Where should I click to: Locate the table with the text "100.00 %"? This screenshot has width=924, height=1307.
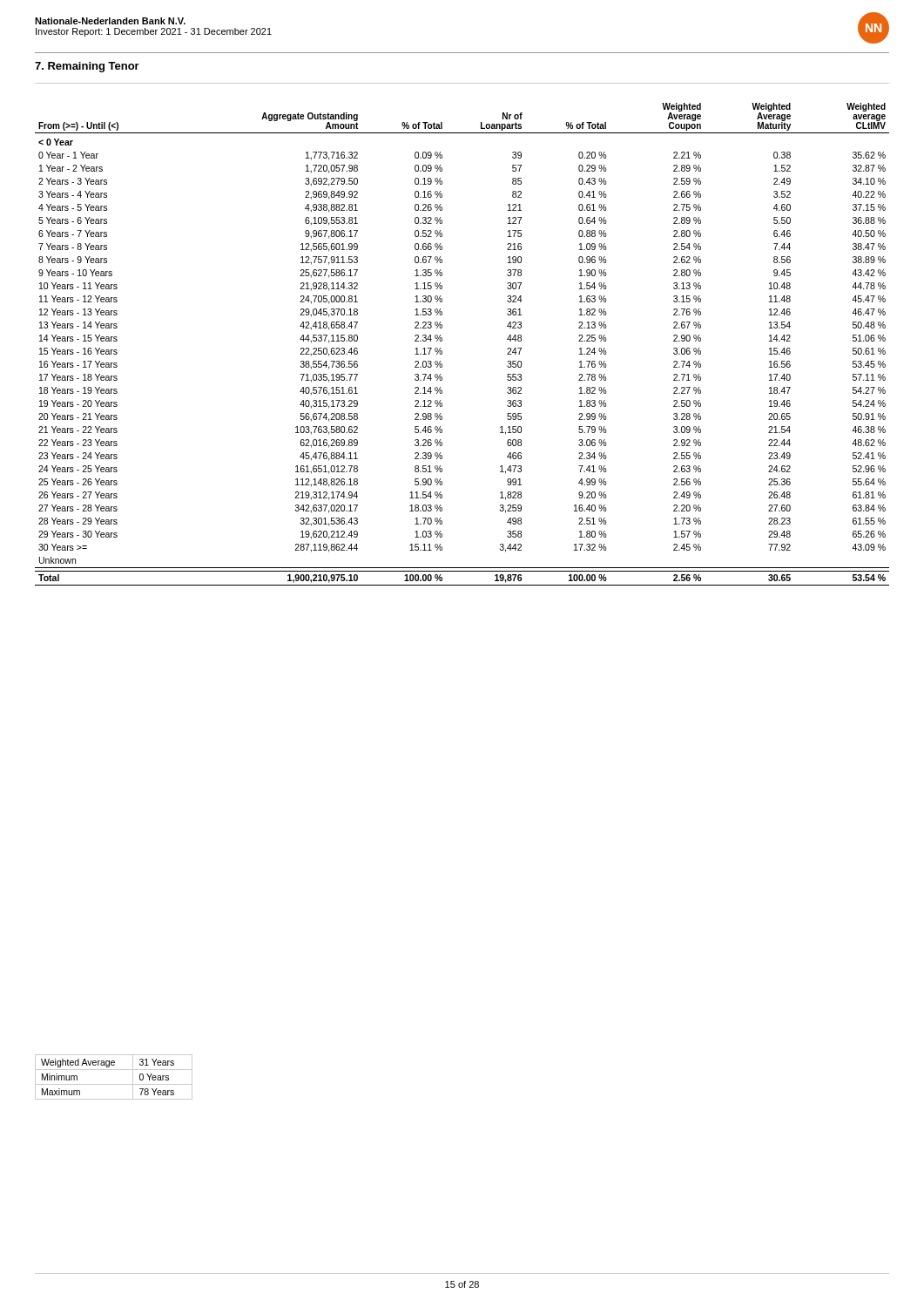462,343
